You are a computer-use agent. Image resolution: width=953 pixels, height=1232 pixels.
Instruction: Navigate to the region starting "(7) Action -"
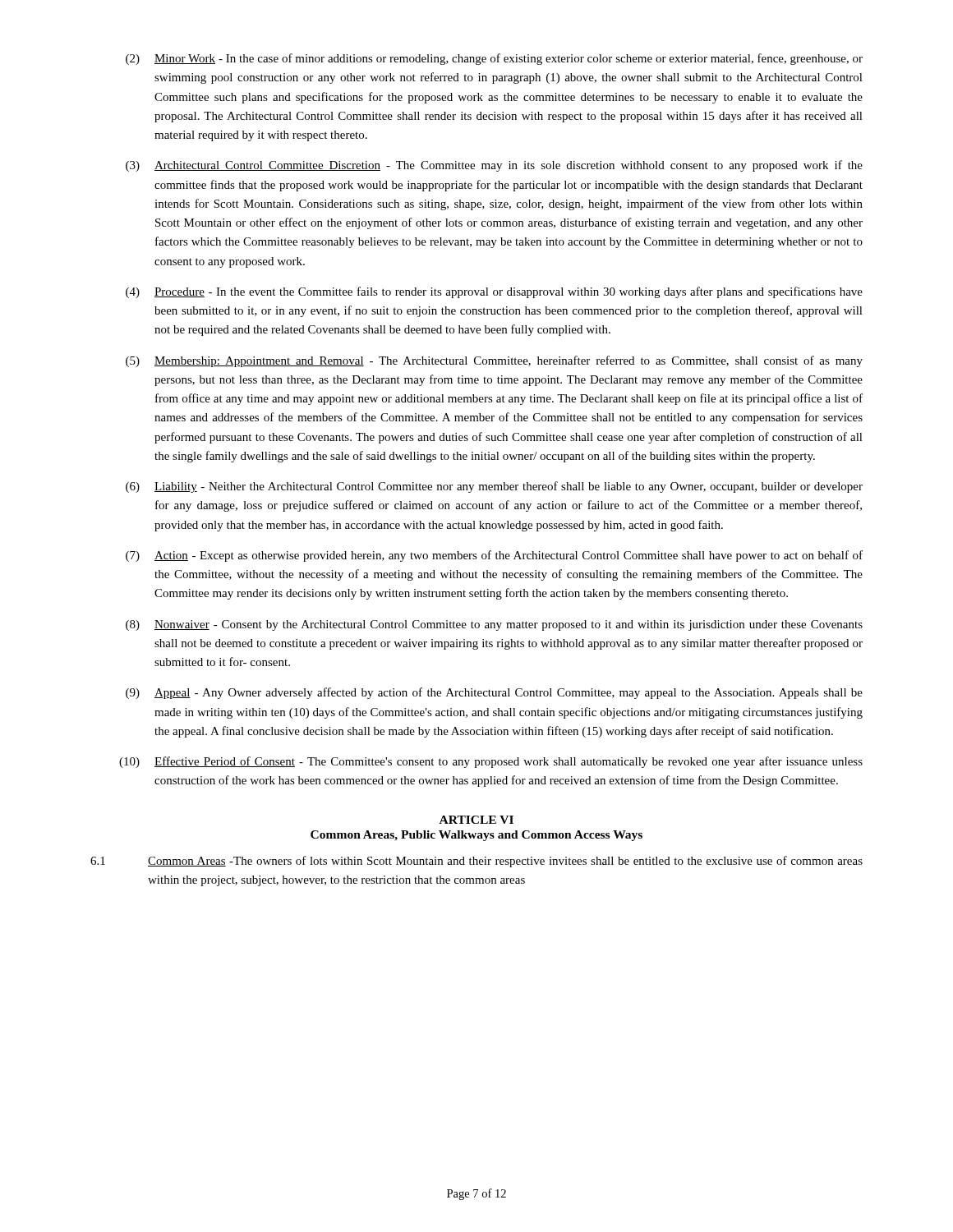pos(476,575)
